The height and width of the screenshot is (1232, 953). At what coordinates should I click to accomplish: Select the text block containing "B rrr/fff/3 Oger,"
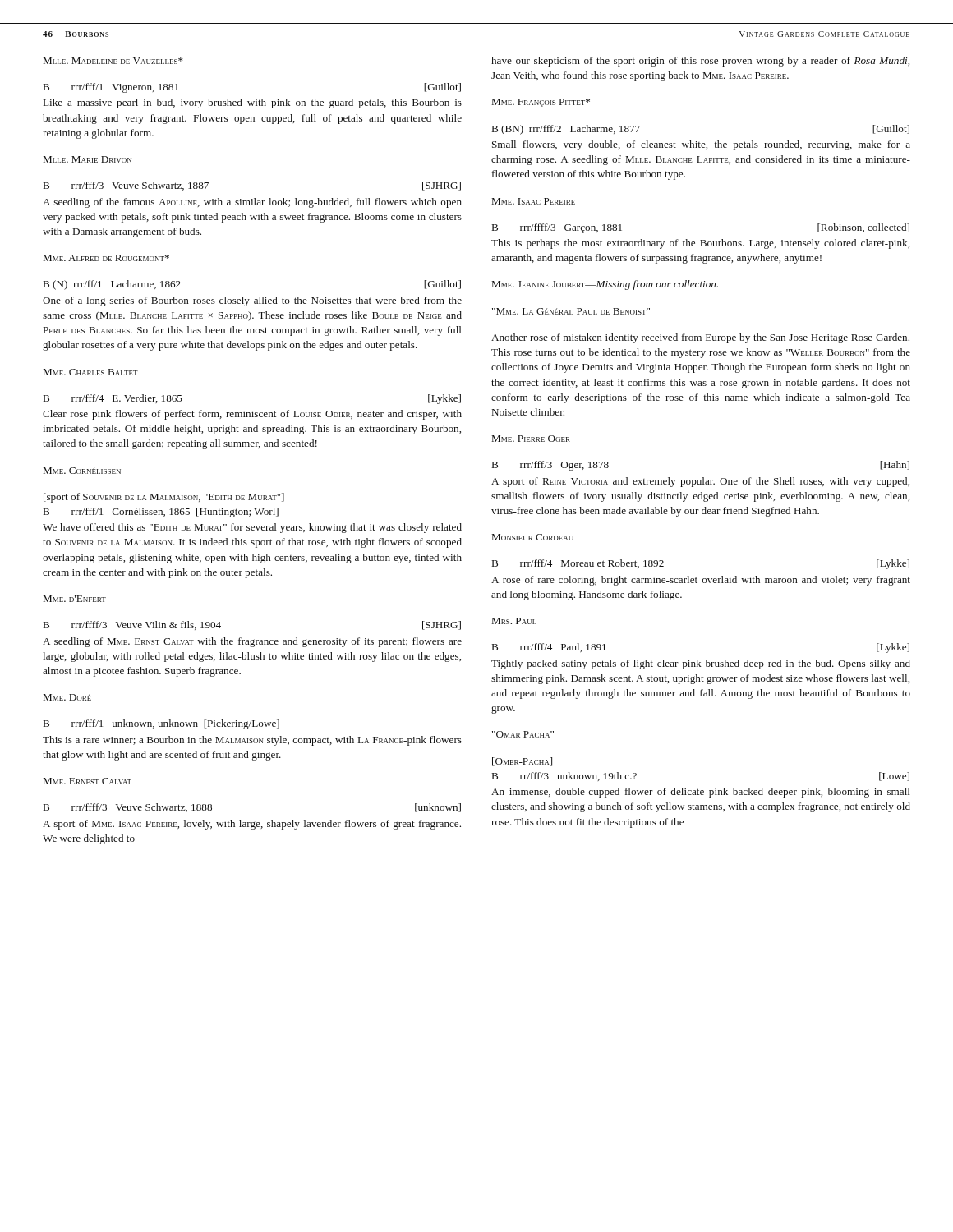(701, 488)
